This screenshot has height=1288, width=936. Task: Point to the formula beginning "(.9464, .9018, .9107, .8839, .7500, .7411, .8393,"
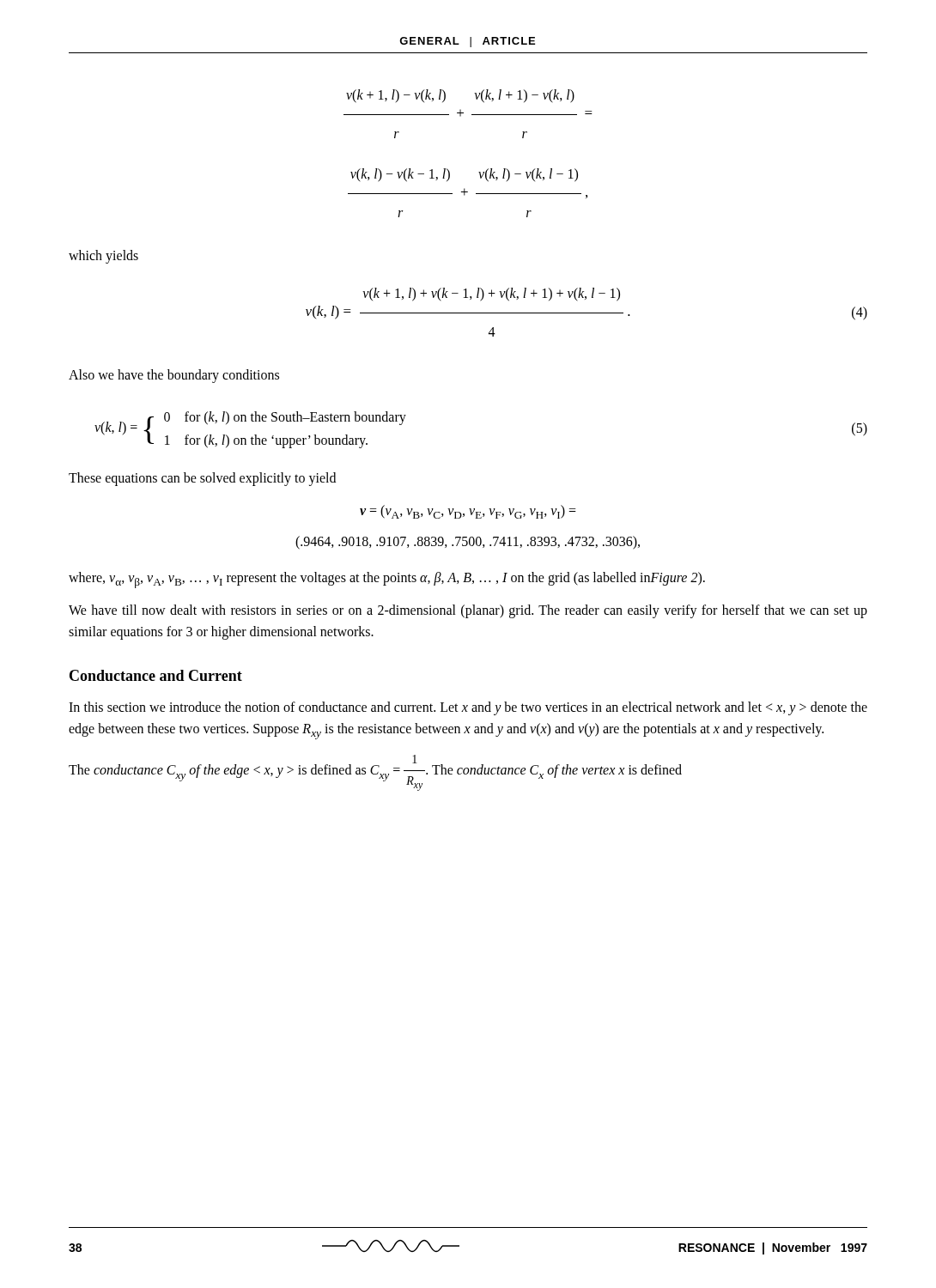[468, 541]
